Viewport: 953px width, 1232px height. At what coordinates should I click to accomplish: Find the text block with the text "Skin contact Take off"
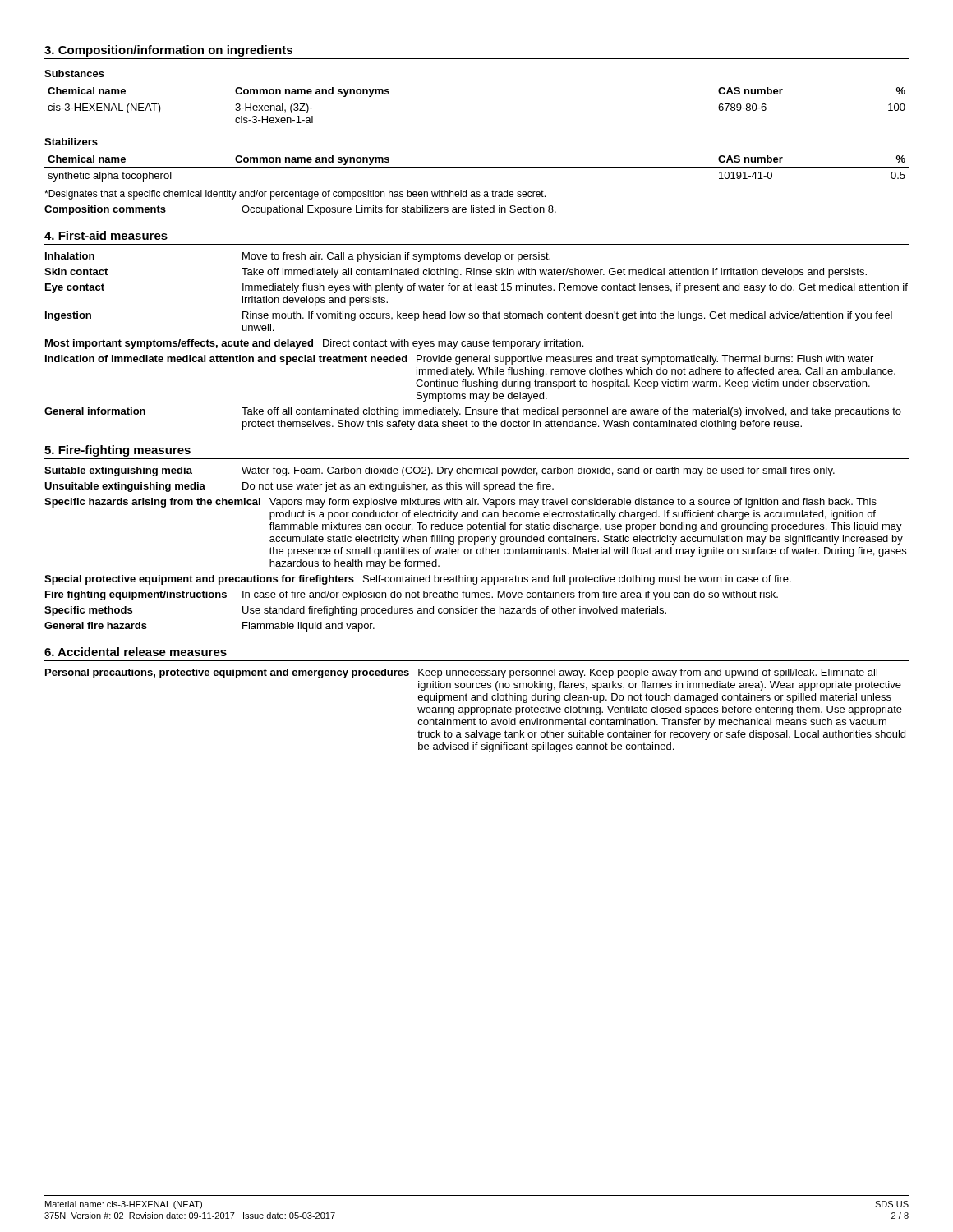[476, 271]
